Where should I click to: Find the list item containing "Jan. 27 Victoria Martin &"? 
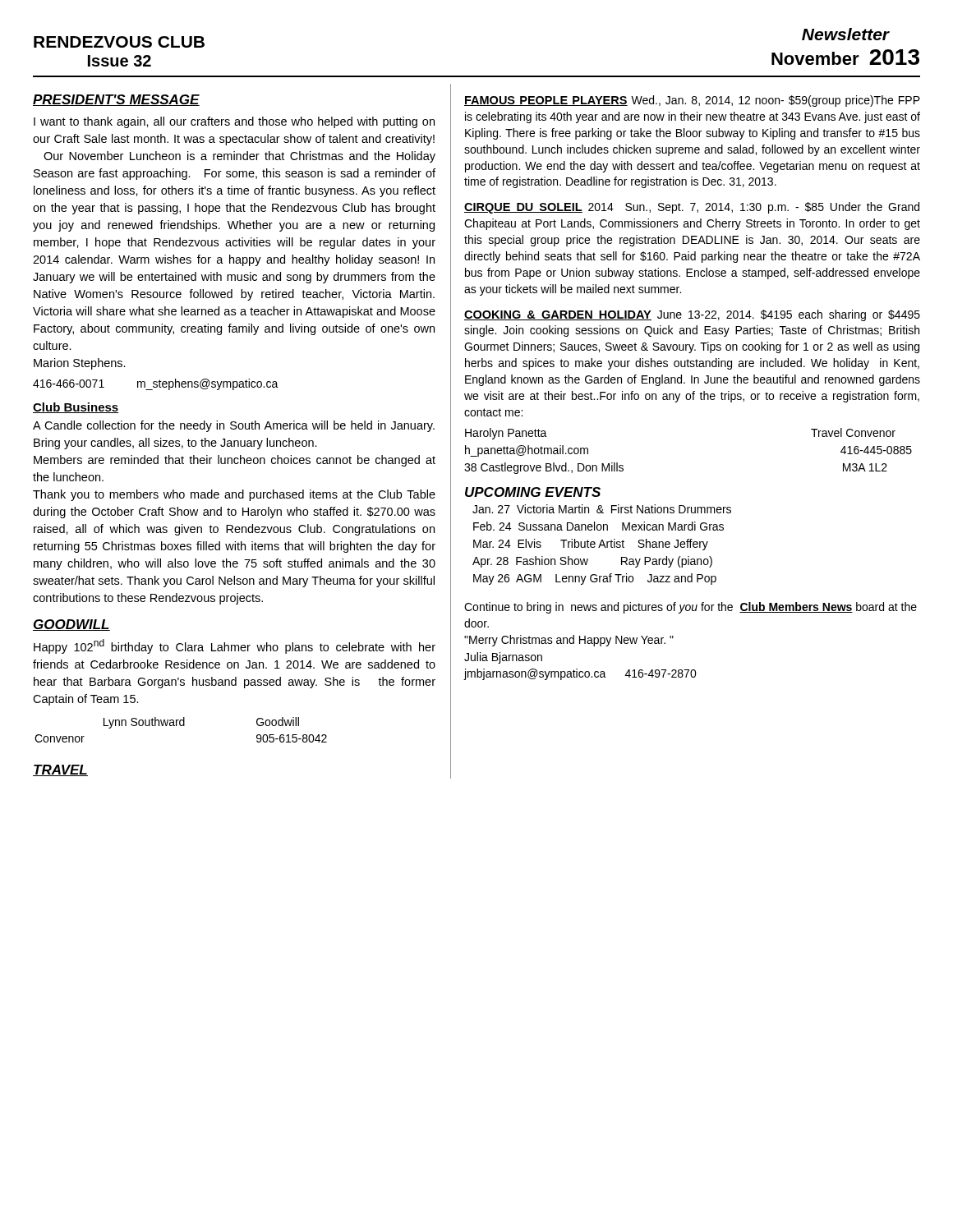602,509
